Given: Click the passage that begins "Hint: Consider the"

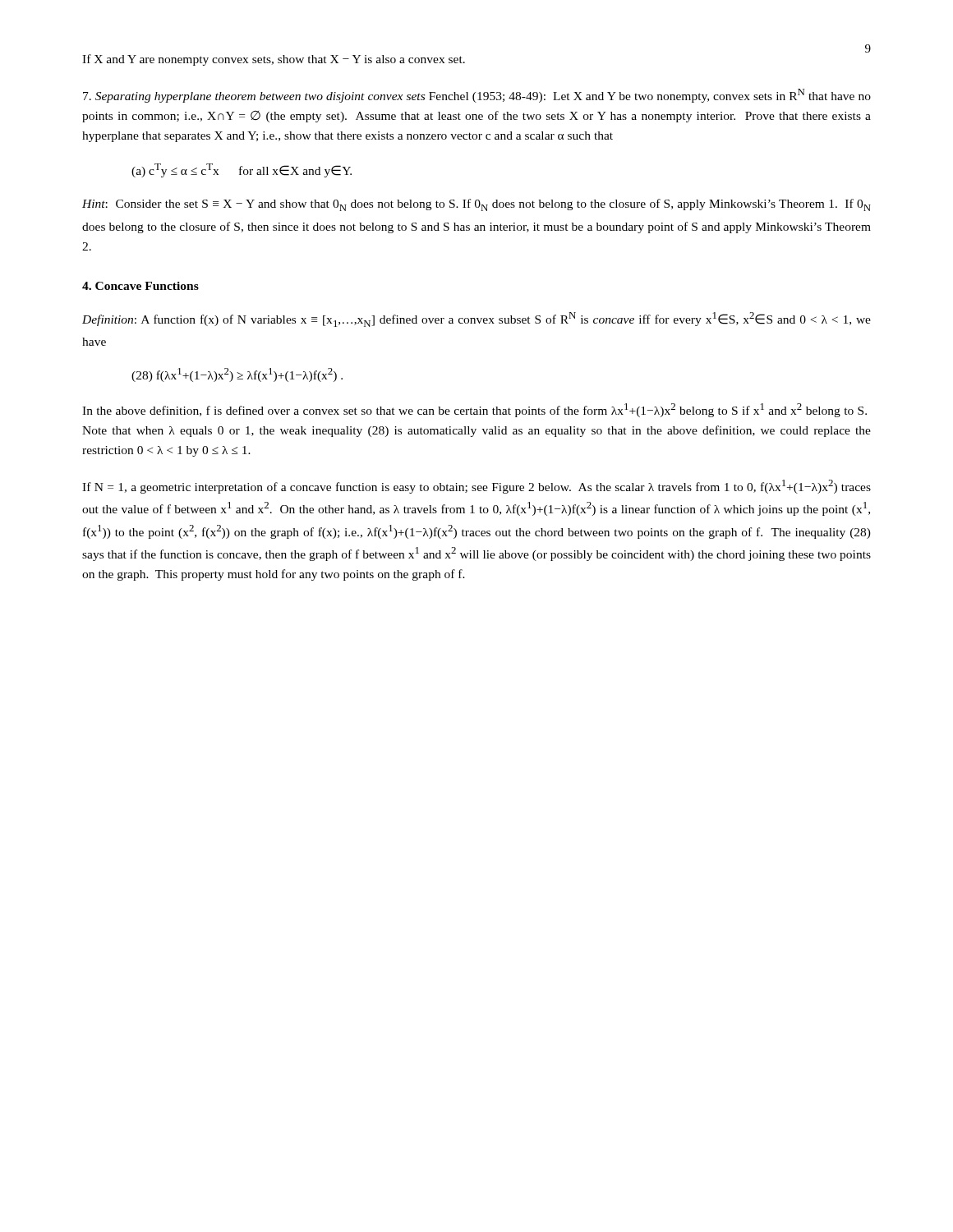Looking at the screenshot, I should (476, 225).
